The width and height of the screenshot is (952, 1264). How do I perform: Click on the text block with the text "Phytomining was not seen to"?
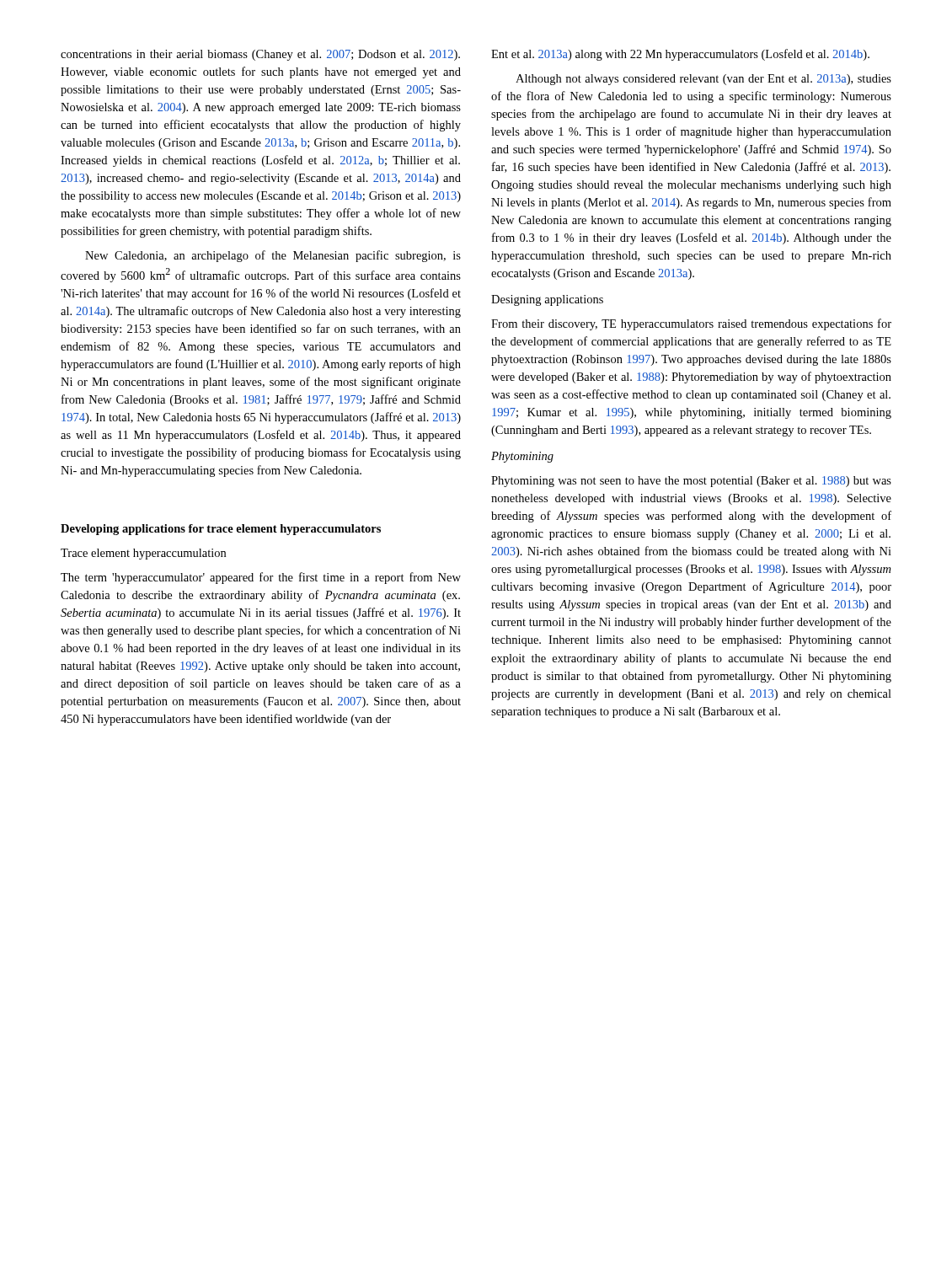pos(691,596)
